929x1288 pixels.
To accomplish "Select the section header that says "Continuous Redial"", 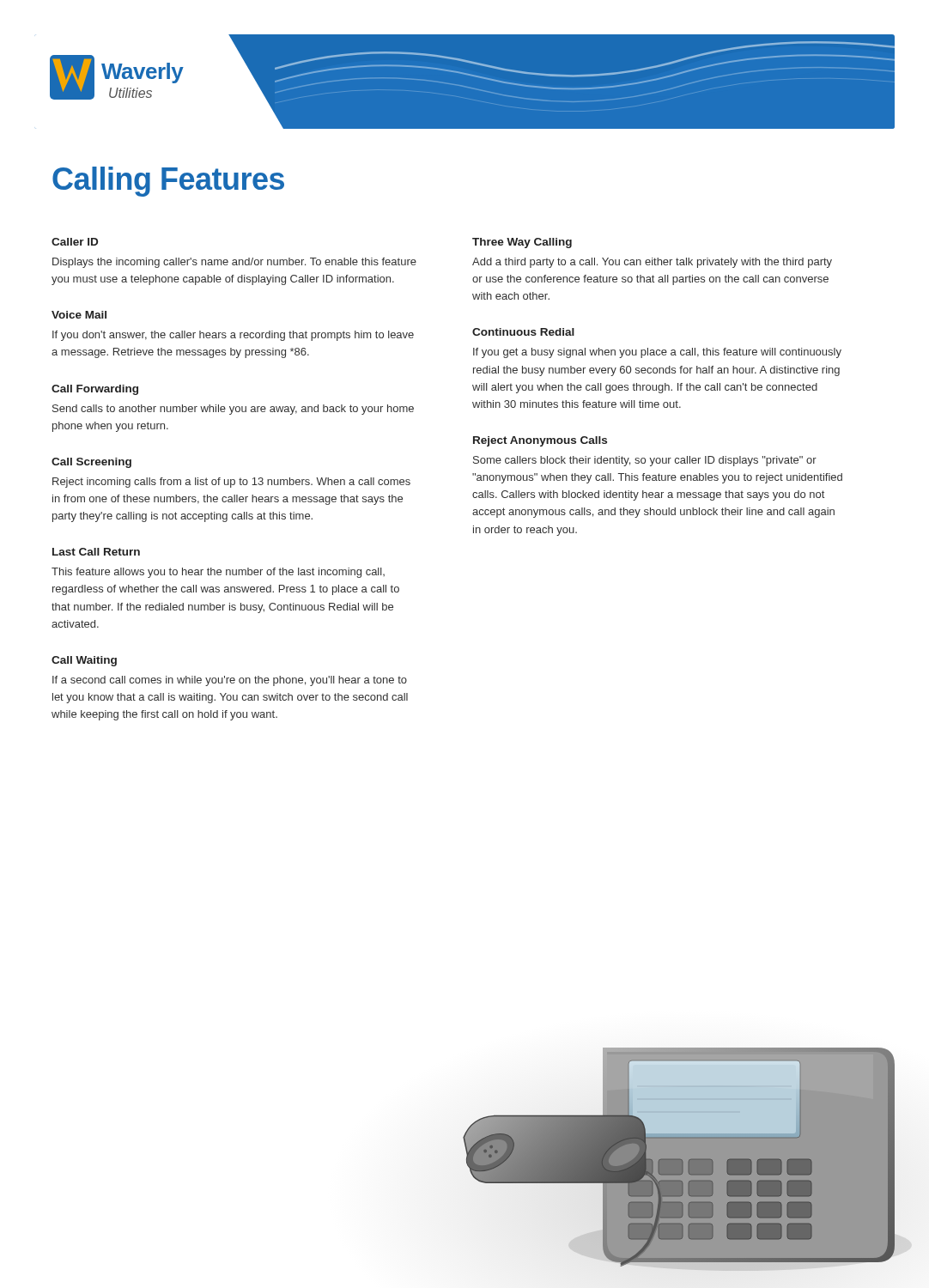I will pos(523,332).
